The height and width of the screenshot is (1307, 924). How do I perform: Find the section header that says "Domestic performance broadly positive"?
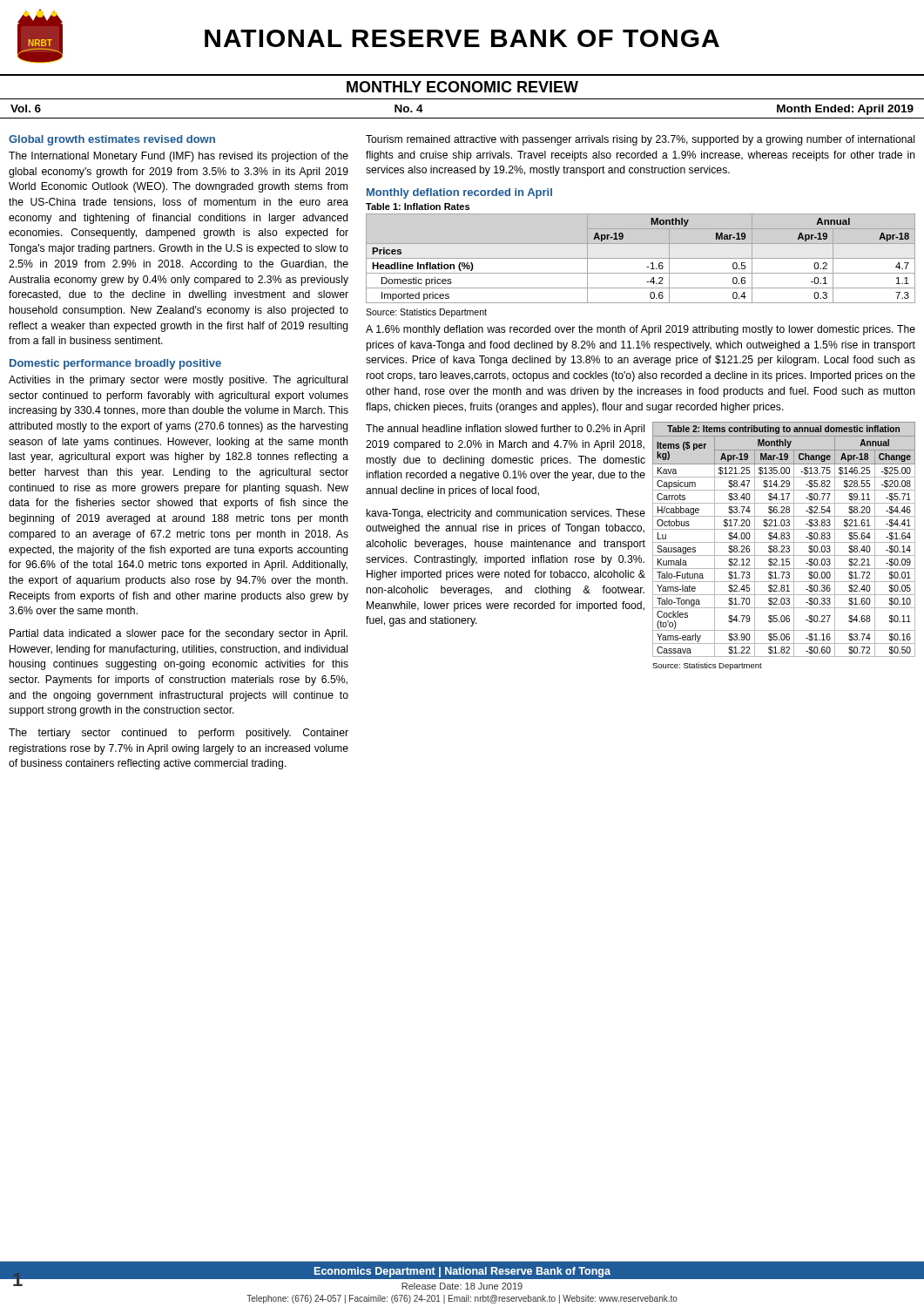coord(115,363)
